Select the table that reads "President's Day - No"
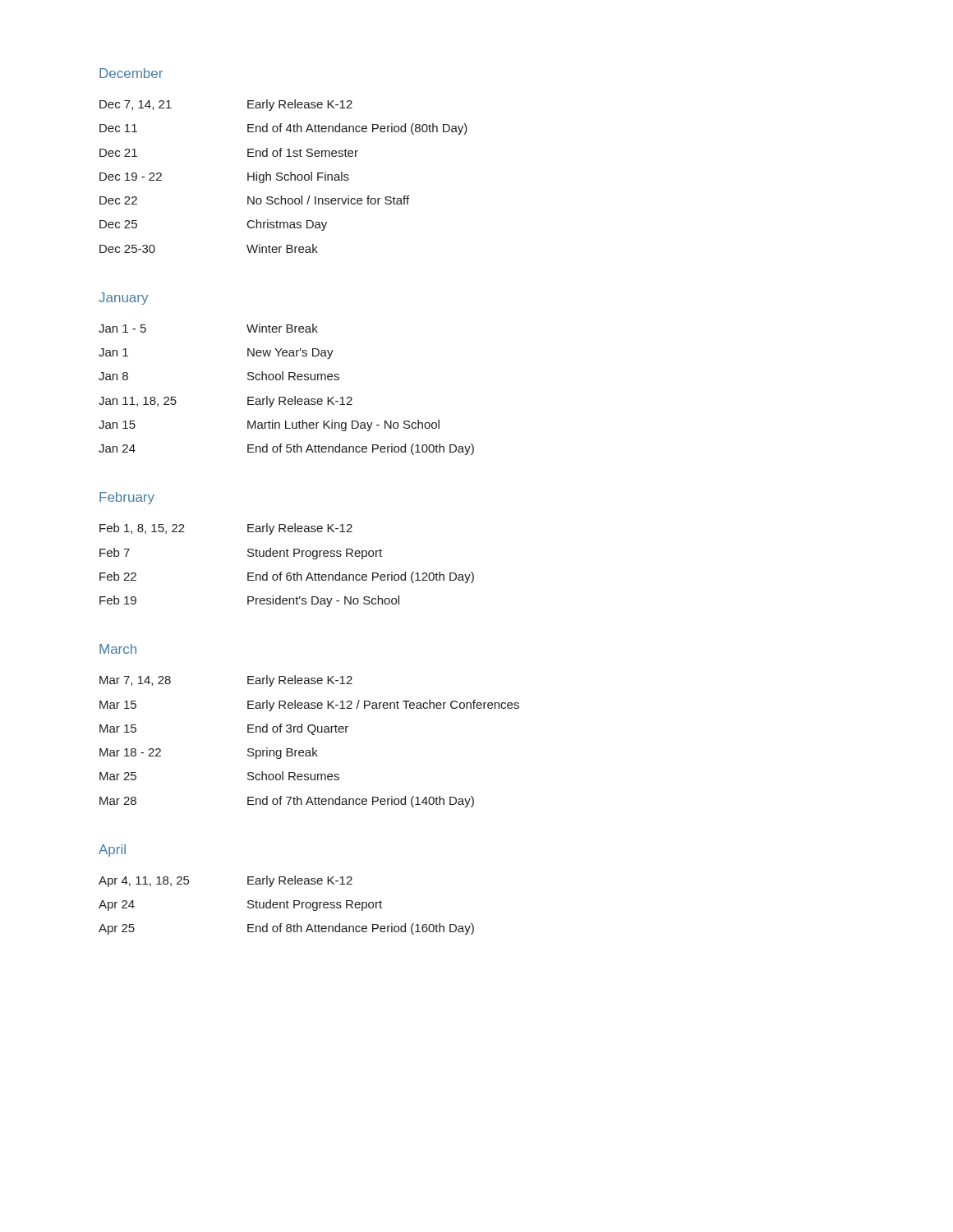953x1232 pixels. (476, 564)
